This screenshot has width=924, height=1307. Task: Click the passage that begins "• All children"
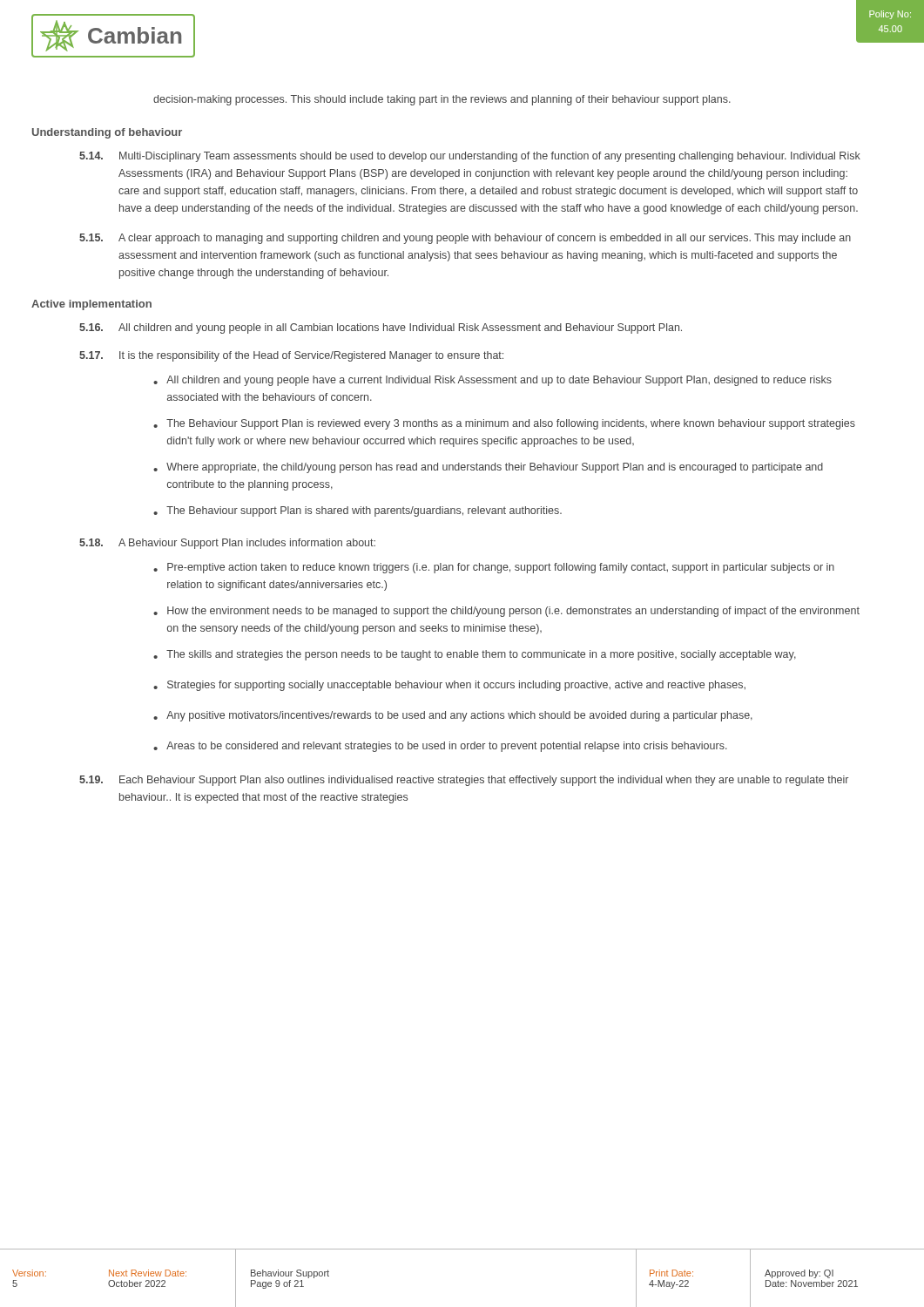[510, 389]
